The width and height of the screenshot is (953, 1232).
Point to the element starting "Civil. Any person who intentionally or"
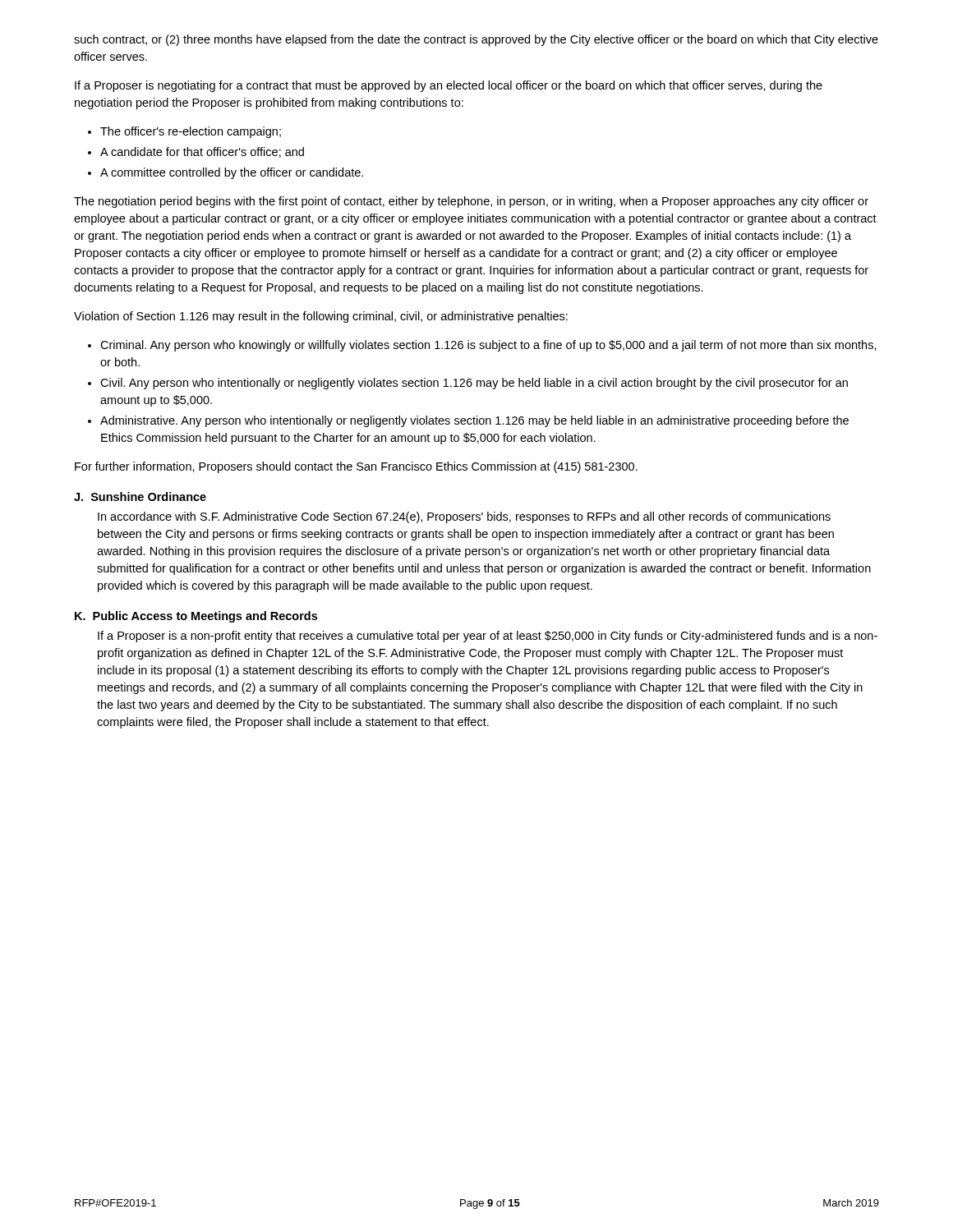[x=476, y=392]
